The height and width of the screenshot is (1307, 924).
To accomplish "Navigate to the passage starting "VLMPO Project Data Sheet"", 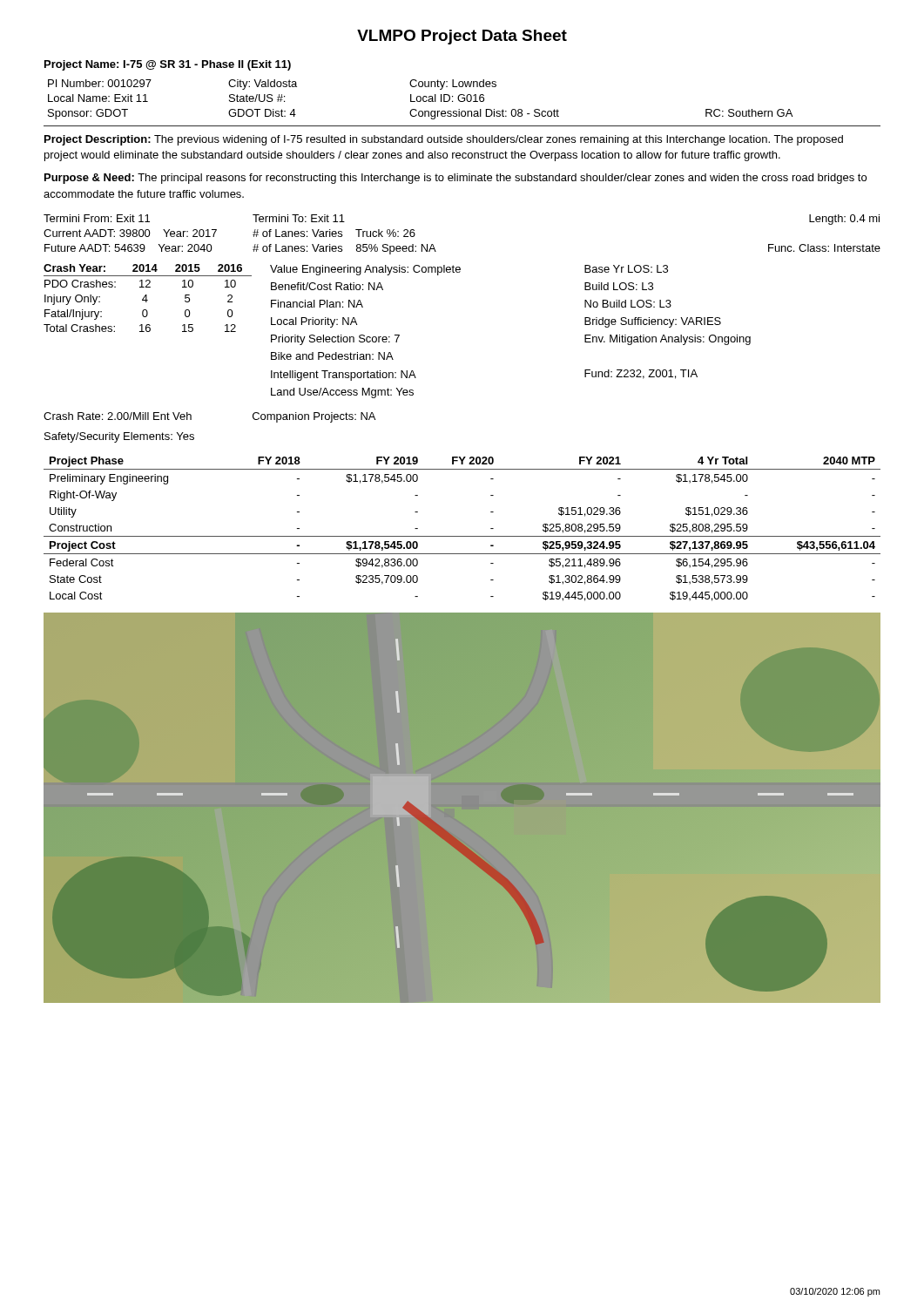I will (462, 36).
